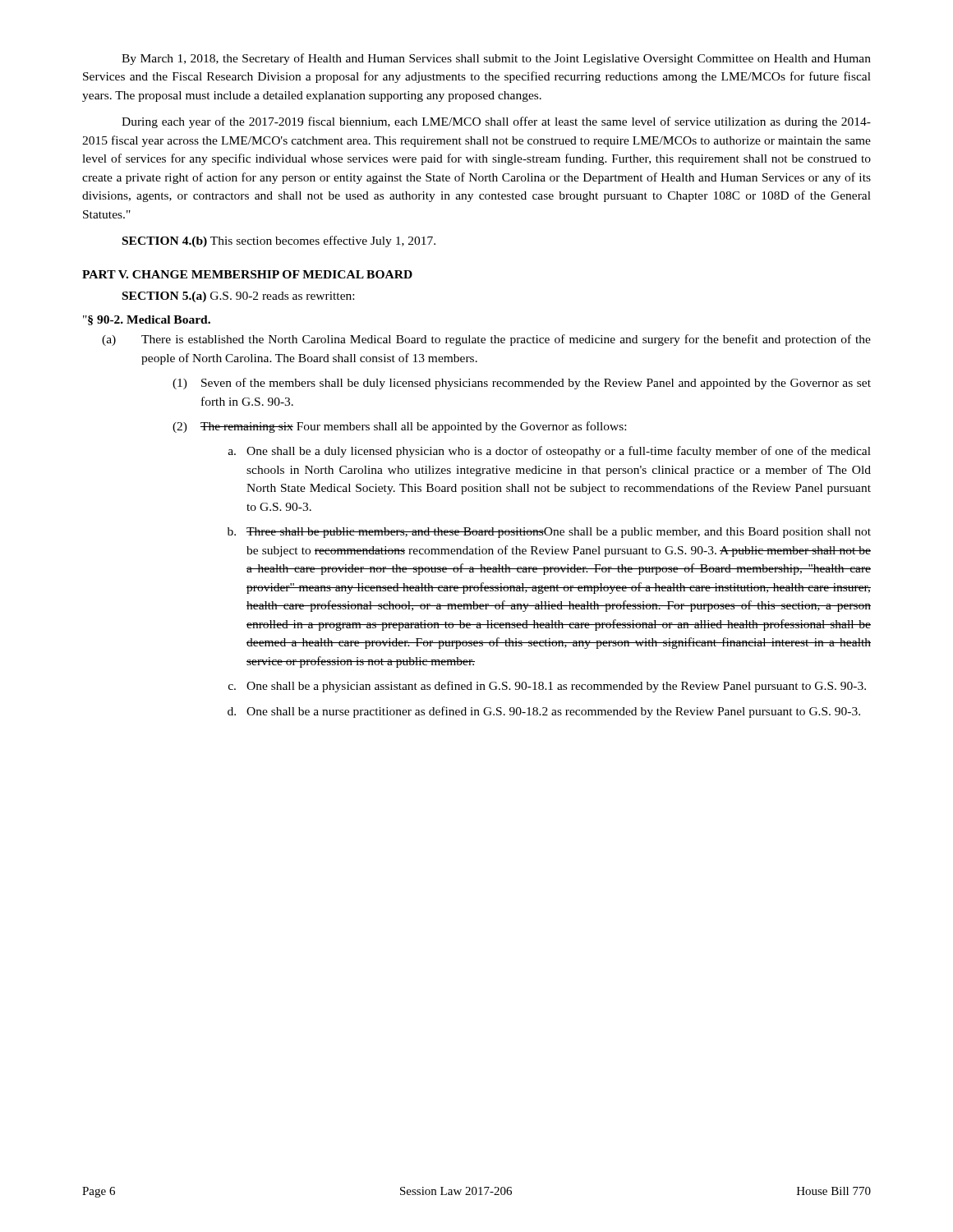Screen dimensions: 1232x953
Task: Navigate to the region starting "SECTION 4.(b) This section becomes"
Action: click(279, 241)
